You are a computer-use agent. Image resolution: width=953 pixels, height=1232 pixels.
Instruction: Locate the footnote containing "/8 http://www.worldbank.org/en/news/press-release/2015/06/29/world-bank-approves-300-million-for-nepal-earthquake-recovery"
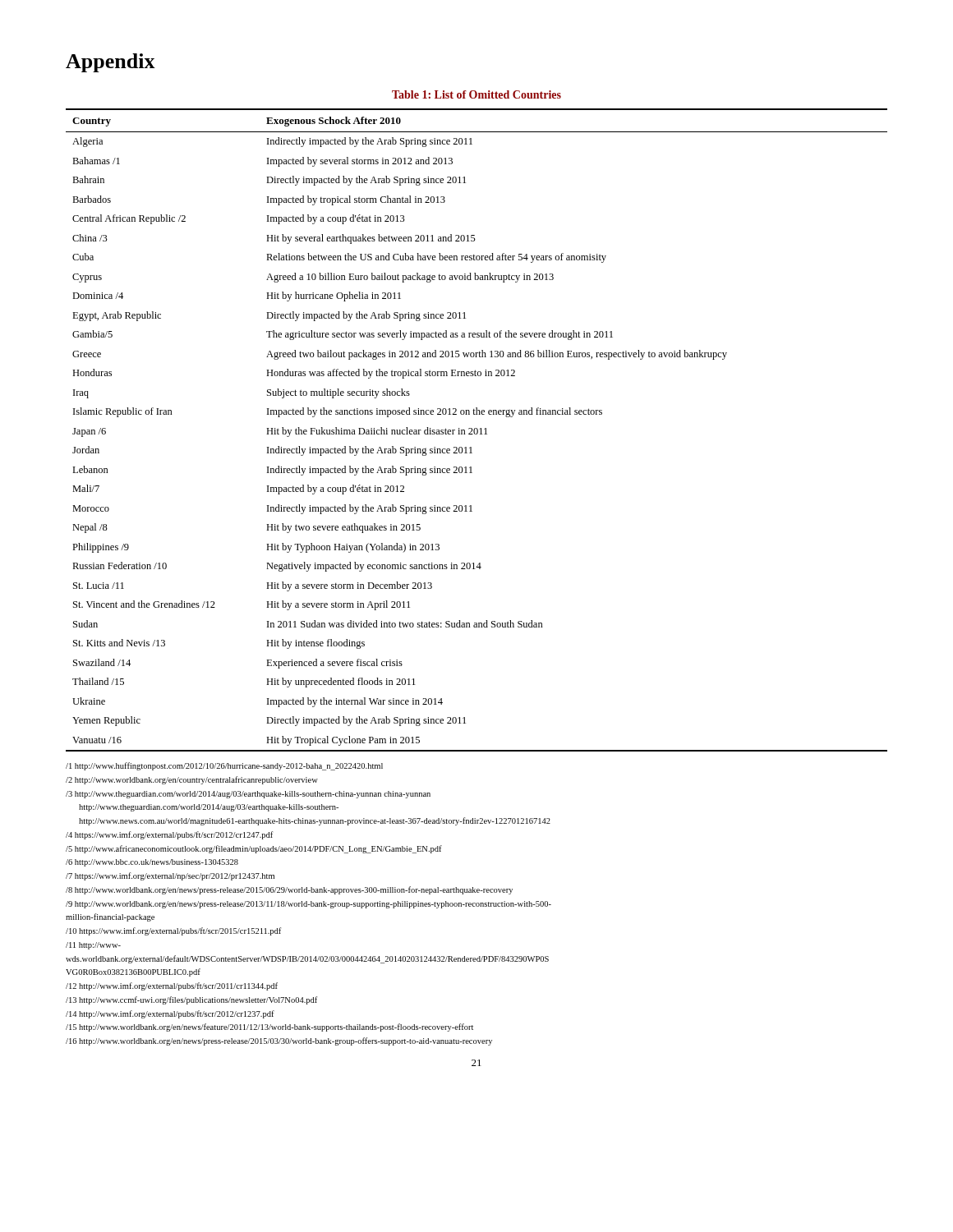289,890
